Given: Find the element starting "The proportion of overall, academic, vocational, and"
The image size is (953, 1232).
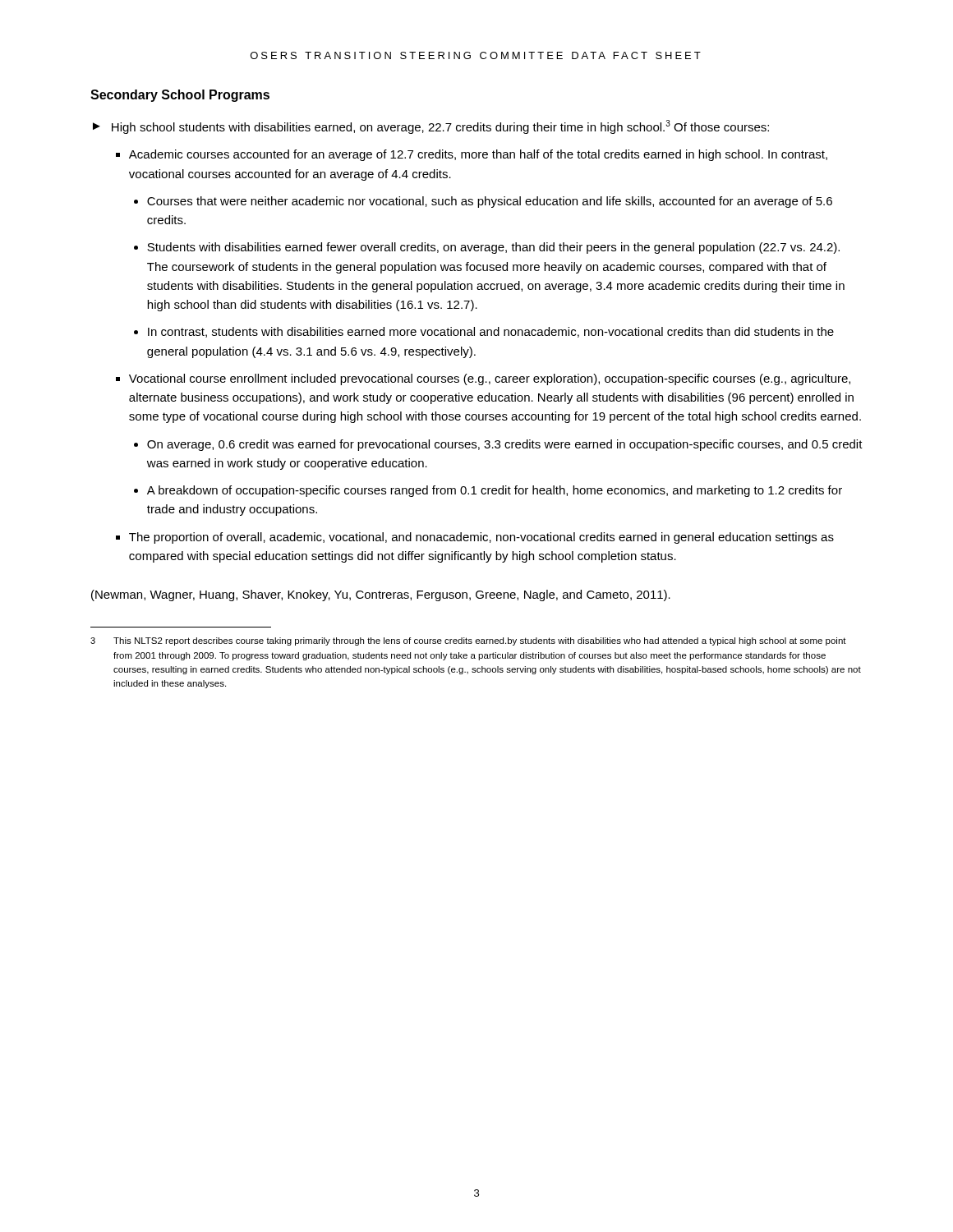Looking at the screenshot, I should pyautogui.click(x=481, y=546).
